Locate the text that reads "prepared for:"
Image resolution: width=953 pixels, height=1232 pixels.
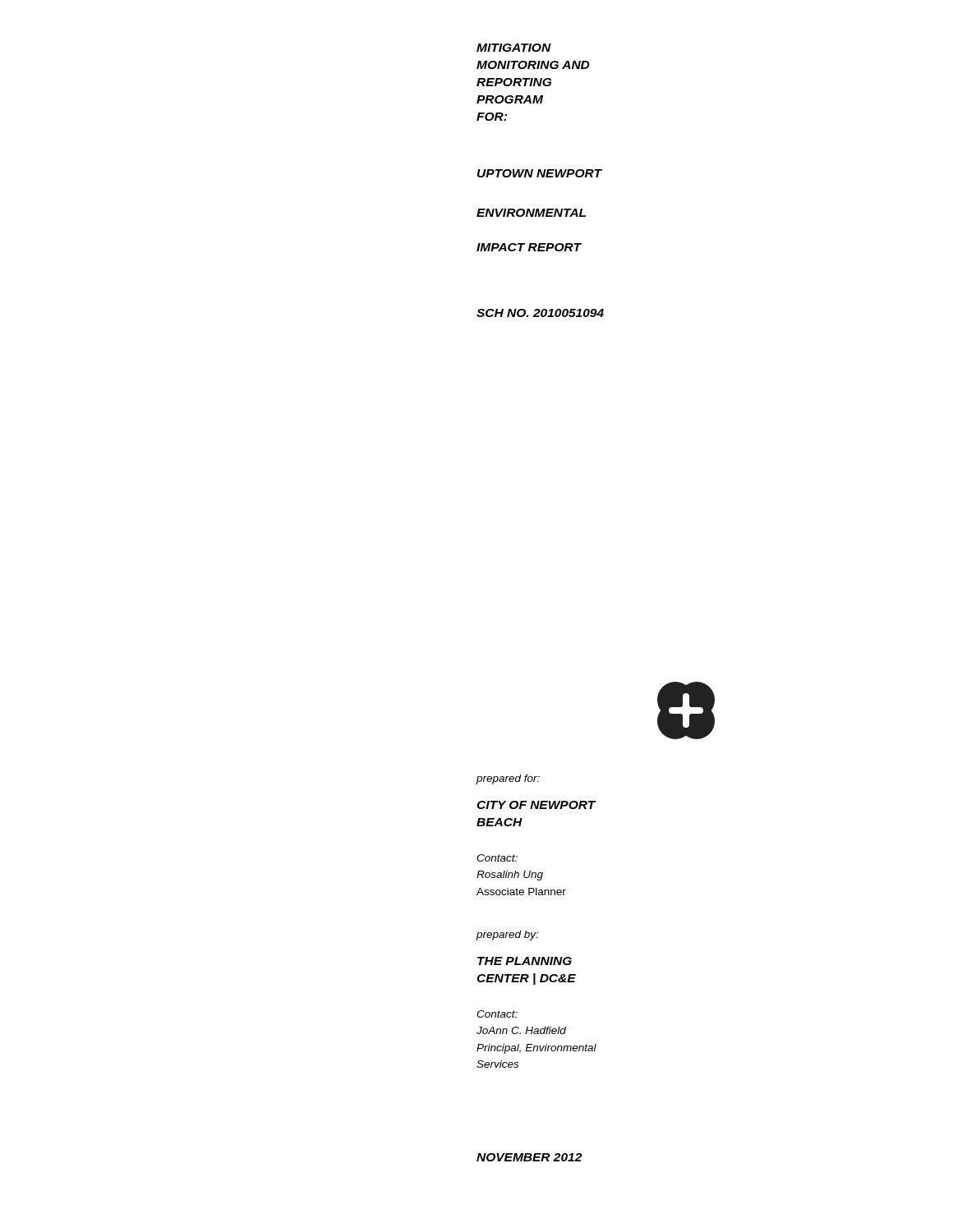tap(508, 779)
